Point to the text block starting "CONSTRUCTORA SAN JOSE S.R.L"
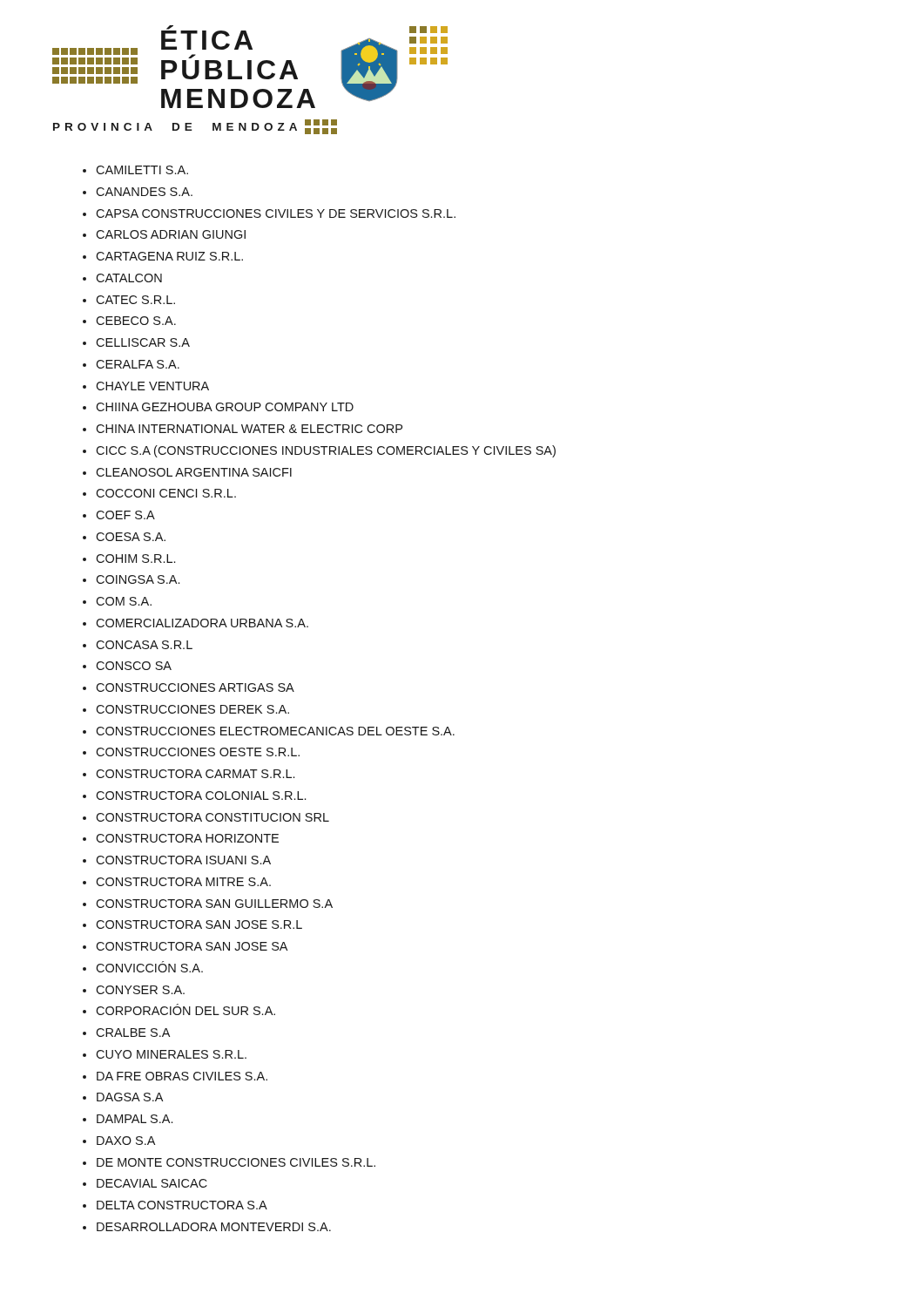 pos(199,925)
